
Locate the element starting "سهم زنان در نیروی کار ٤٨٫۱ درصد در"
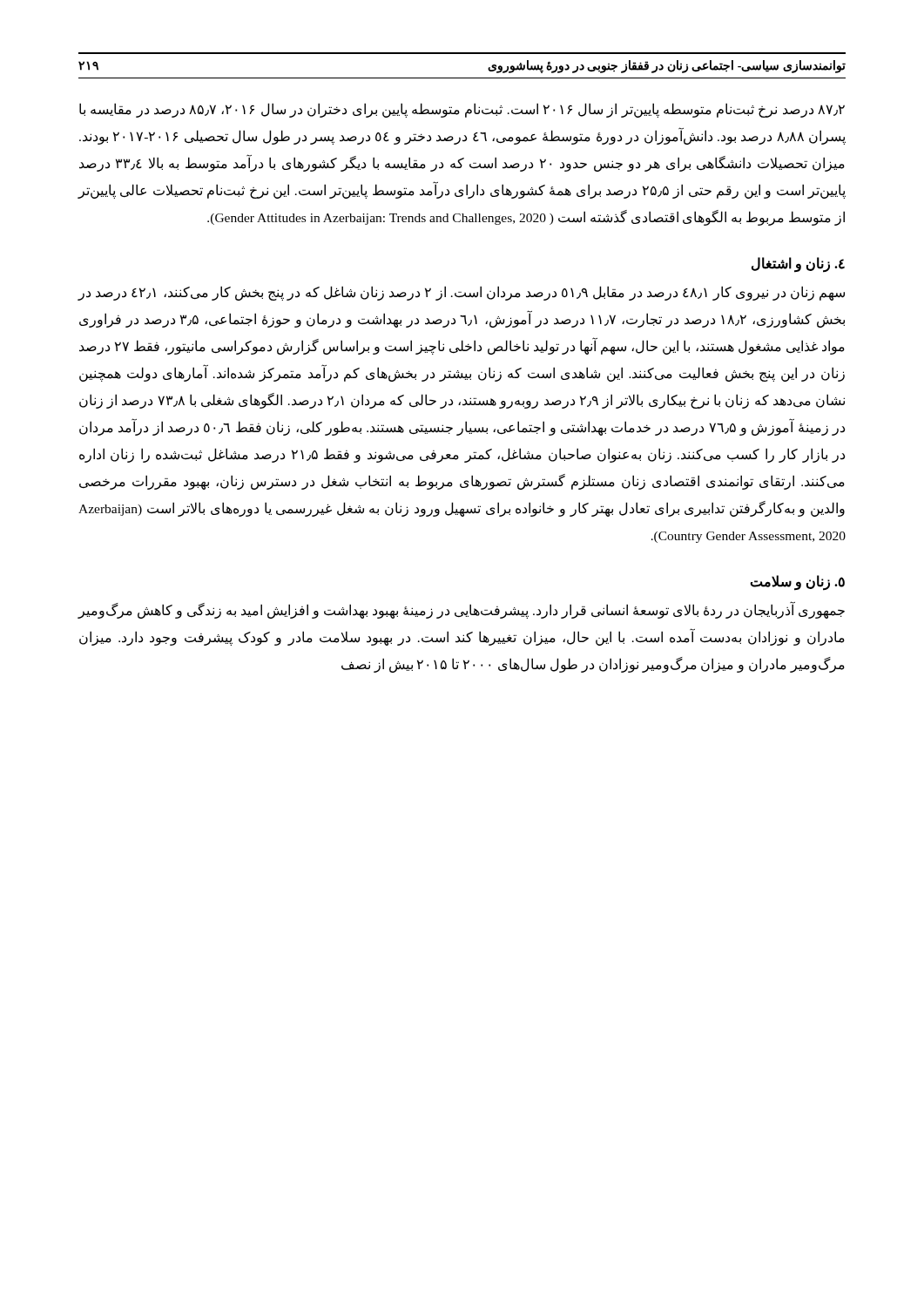(462, 414)
